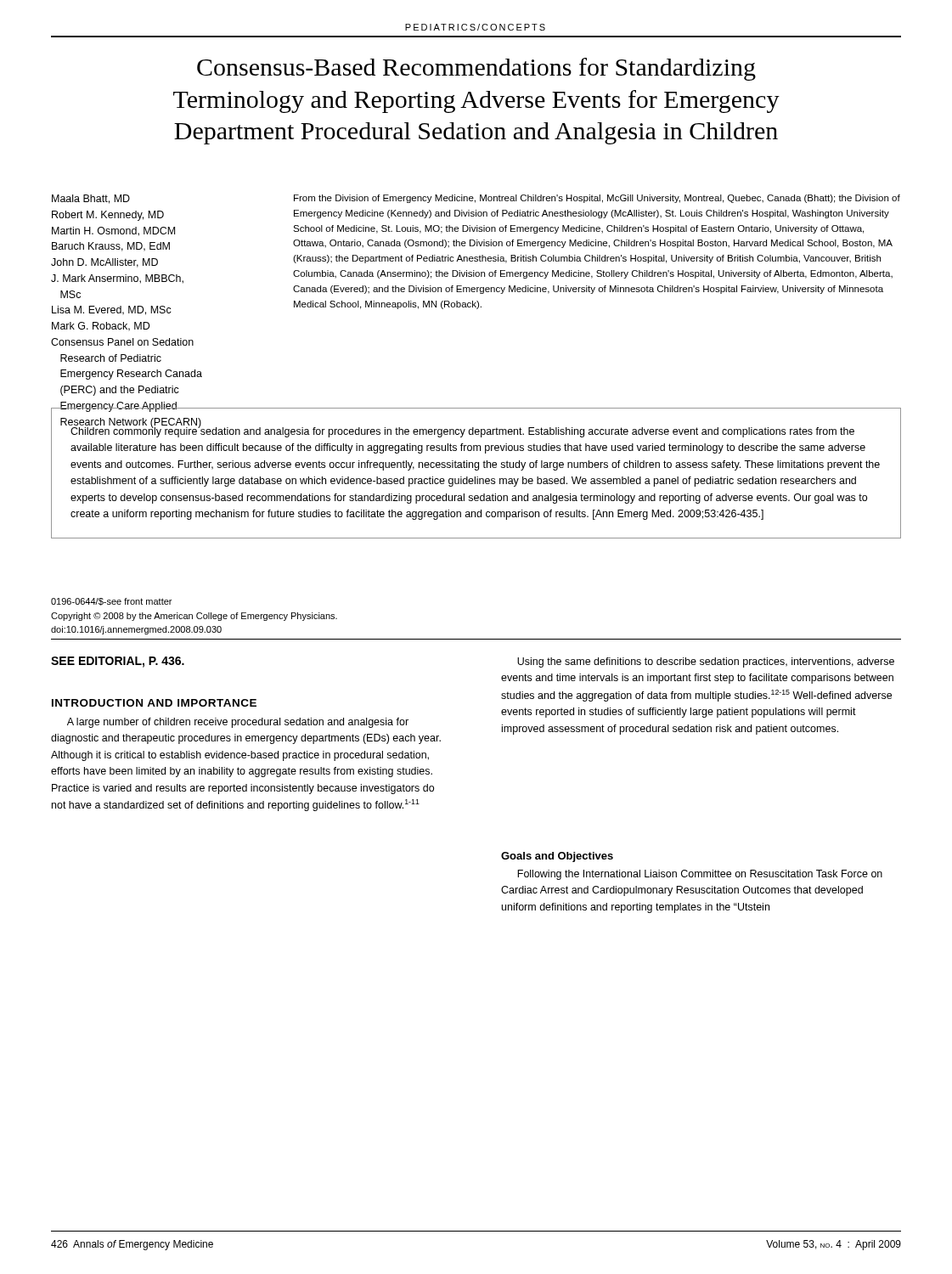This screenshot has width=952, height=1274.
Task: Find "Goals and Objectives" on this page
Action: coord(557,857)
